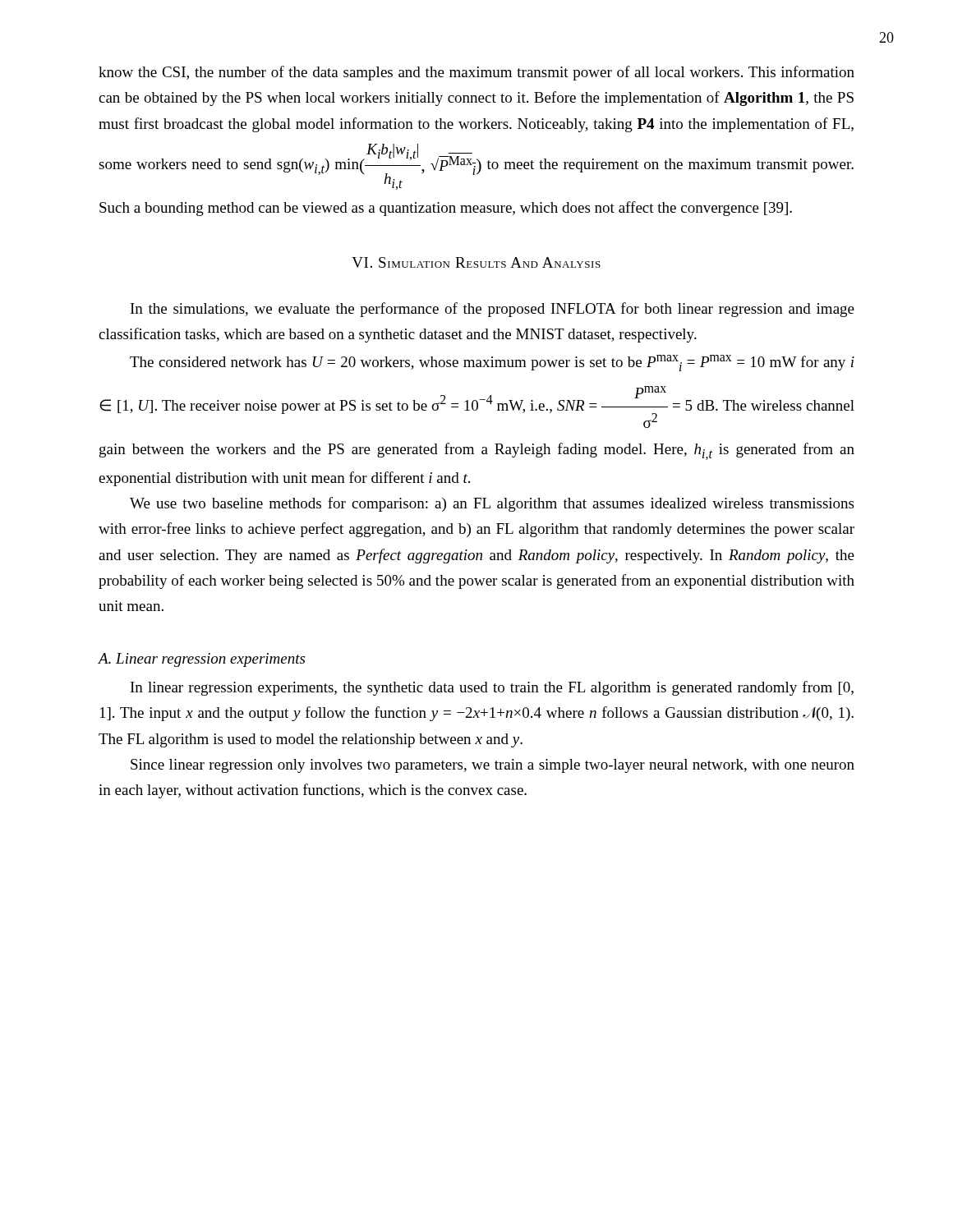The width and height of the screenshot is (953, 1232).
Task: Click on the text block with the text "We use two baseline methods for comparison: a)"
Action: [x=476, y=555]
